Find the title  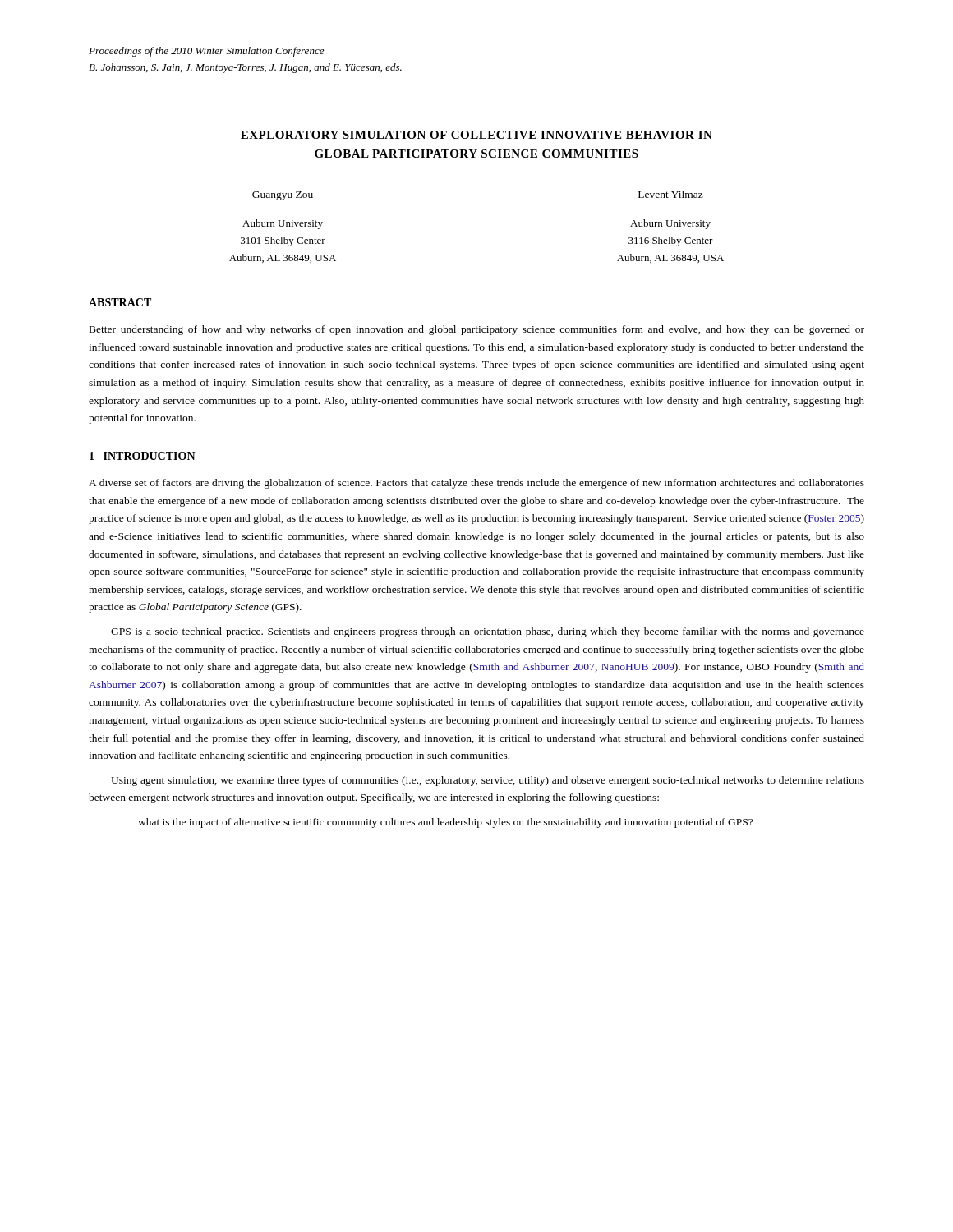(476, 144)
